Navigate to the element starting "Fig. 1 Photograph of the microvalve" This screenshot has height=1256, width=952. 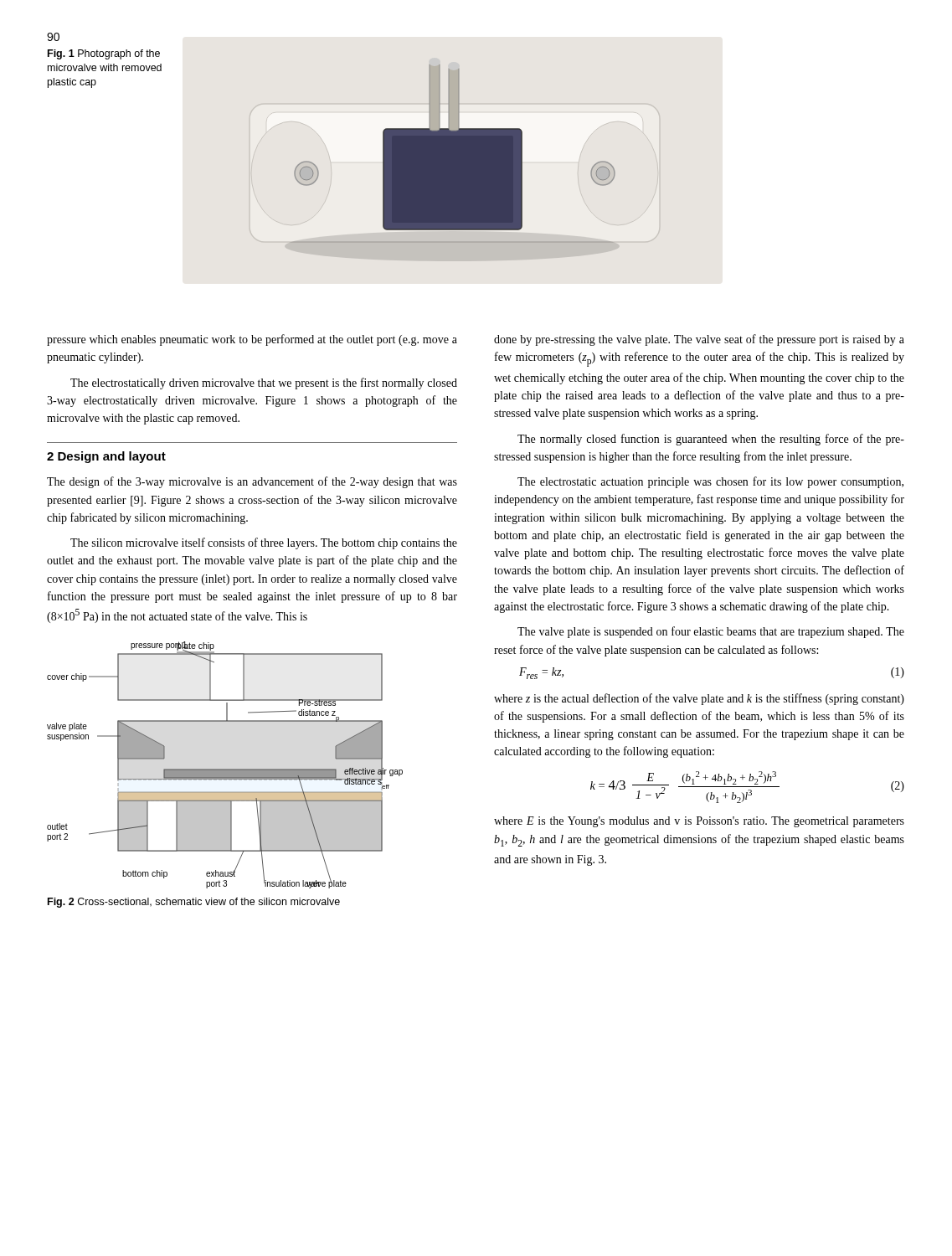click(x=104, y=68)
